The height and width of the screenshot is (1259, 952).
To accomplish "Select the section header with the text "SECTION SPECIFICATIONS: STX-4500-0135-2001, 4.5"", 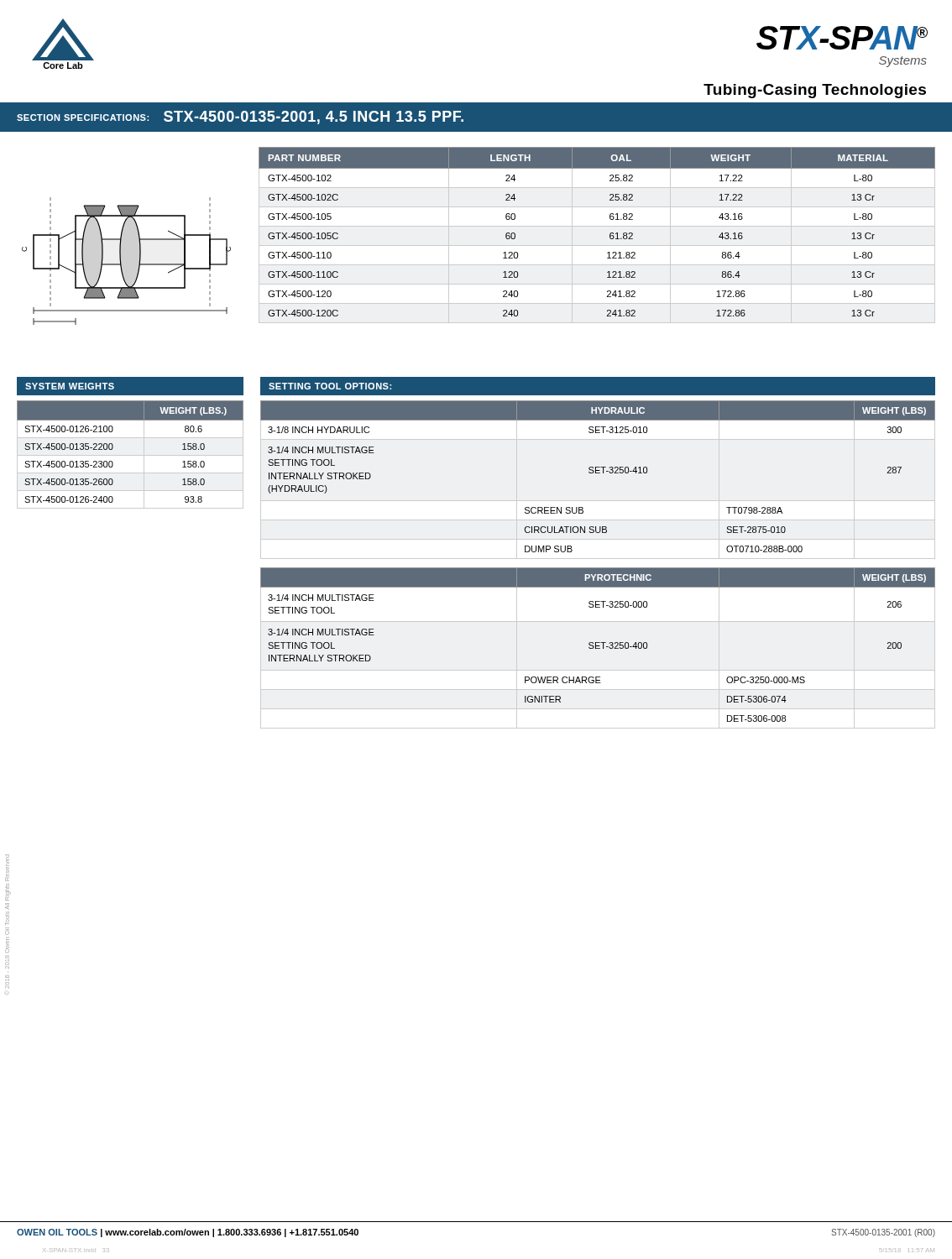I will [241, 117].
